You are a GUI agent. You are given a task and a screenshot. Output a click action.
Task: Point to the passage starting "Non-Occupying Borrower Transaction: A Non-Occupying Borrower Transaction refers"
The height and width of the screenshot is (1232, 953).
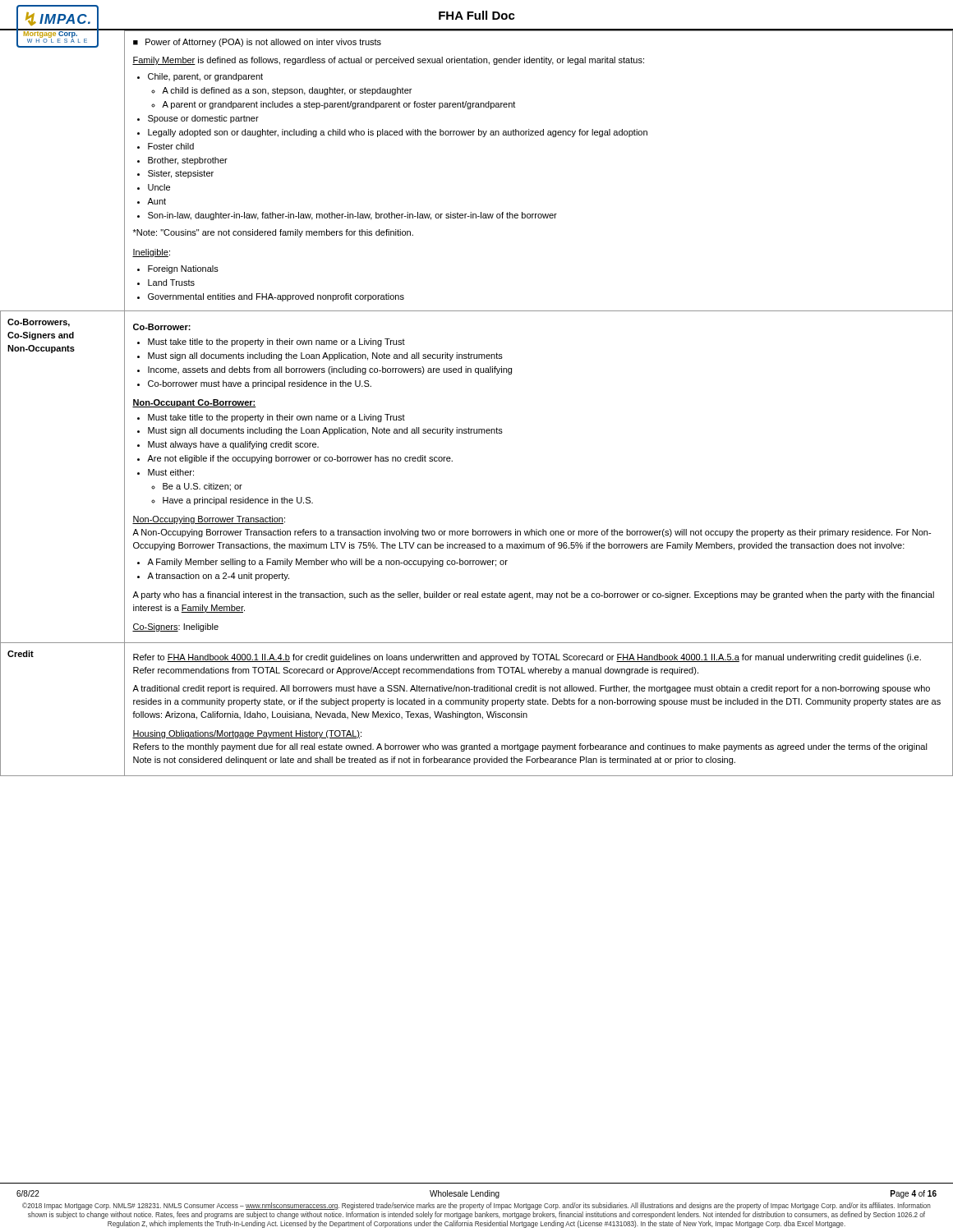tap(538, 548)
